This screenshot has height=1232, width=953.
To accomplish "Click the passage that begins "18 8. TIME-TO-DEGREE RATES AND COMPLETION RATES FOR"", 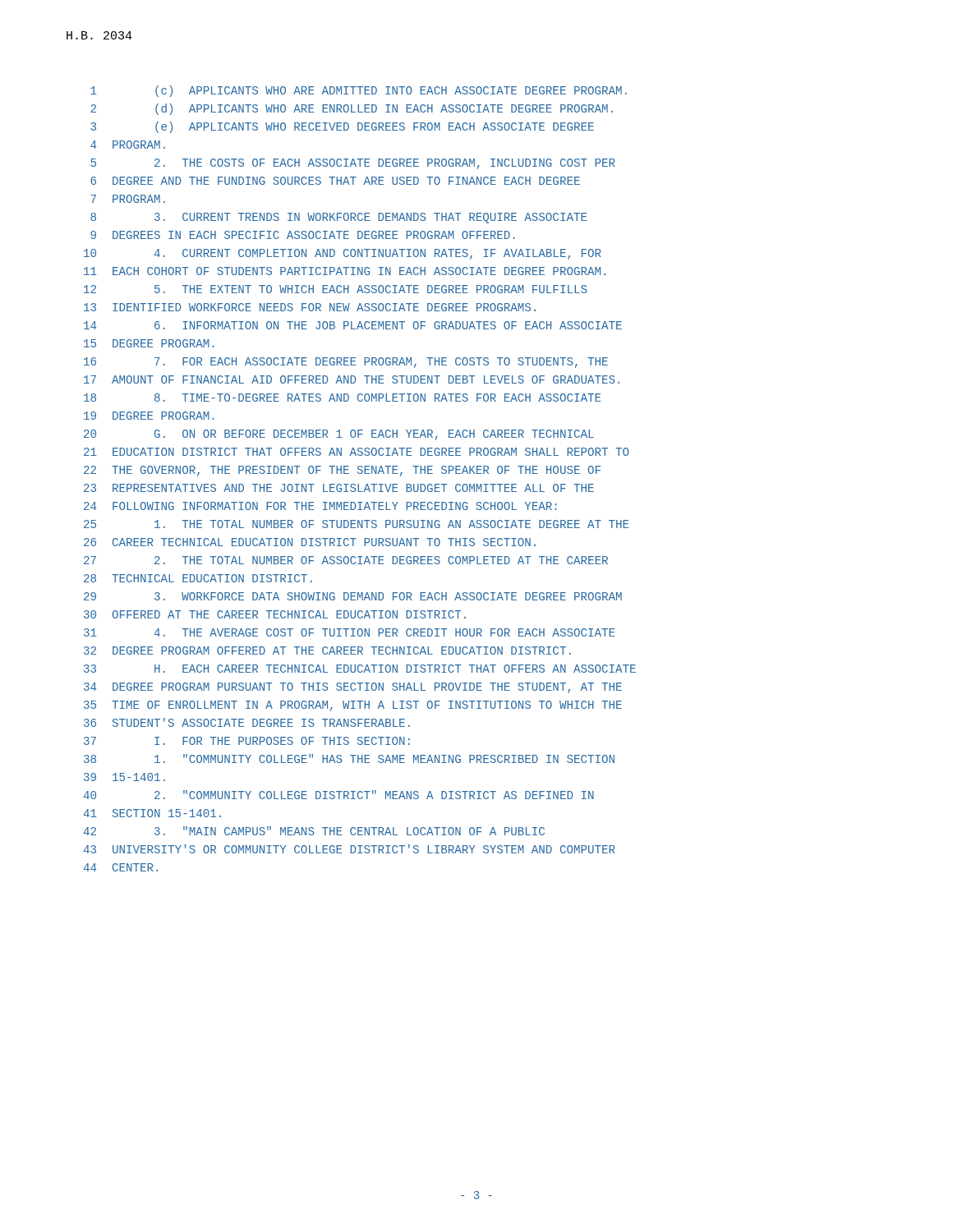I will 334,398.
